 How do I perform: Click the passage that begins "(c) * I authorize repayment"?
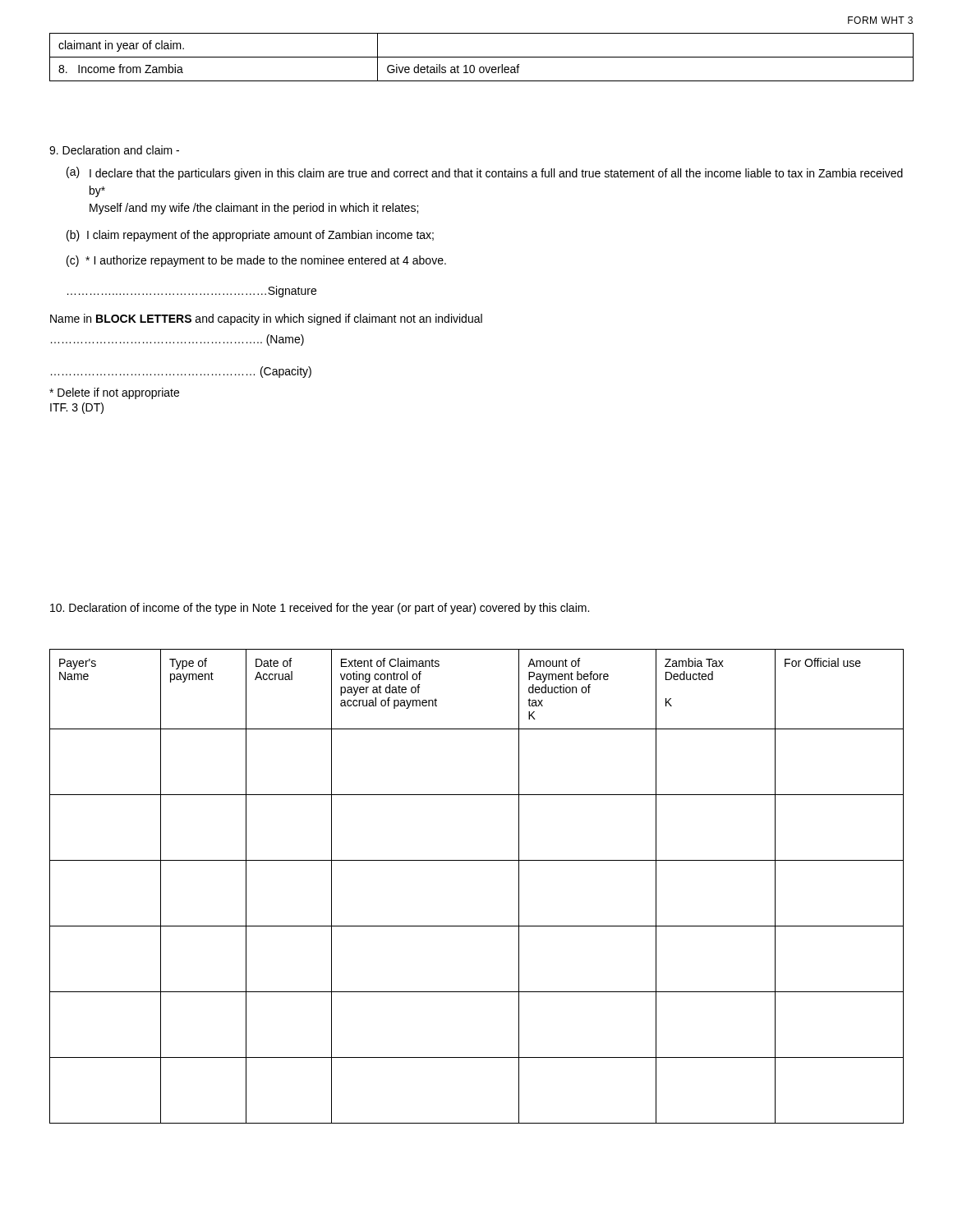pos(256,260)
